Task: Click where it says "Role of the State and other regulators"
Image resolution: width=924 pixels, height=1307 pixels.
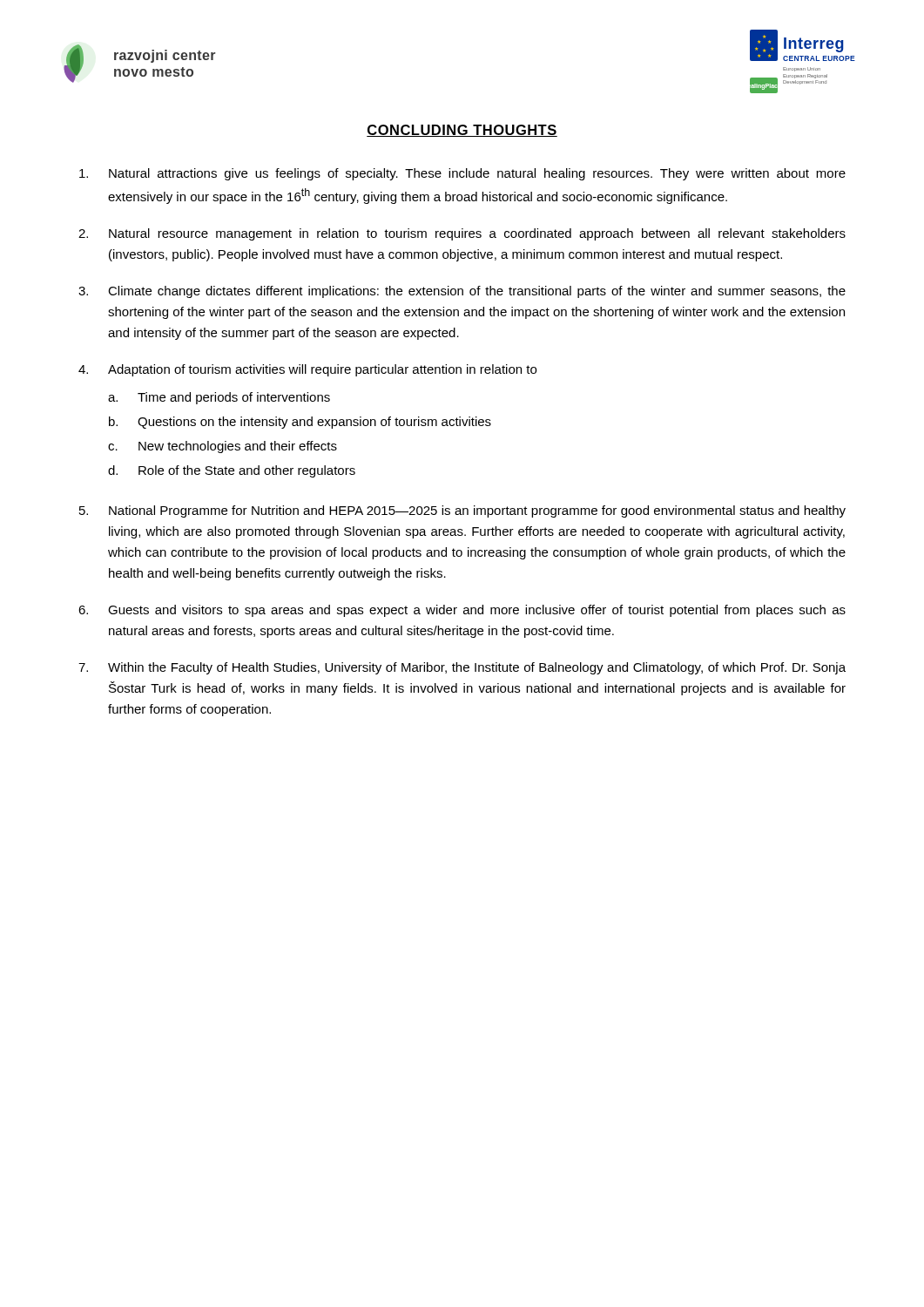Action: [x=247, y=471]
